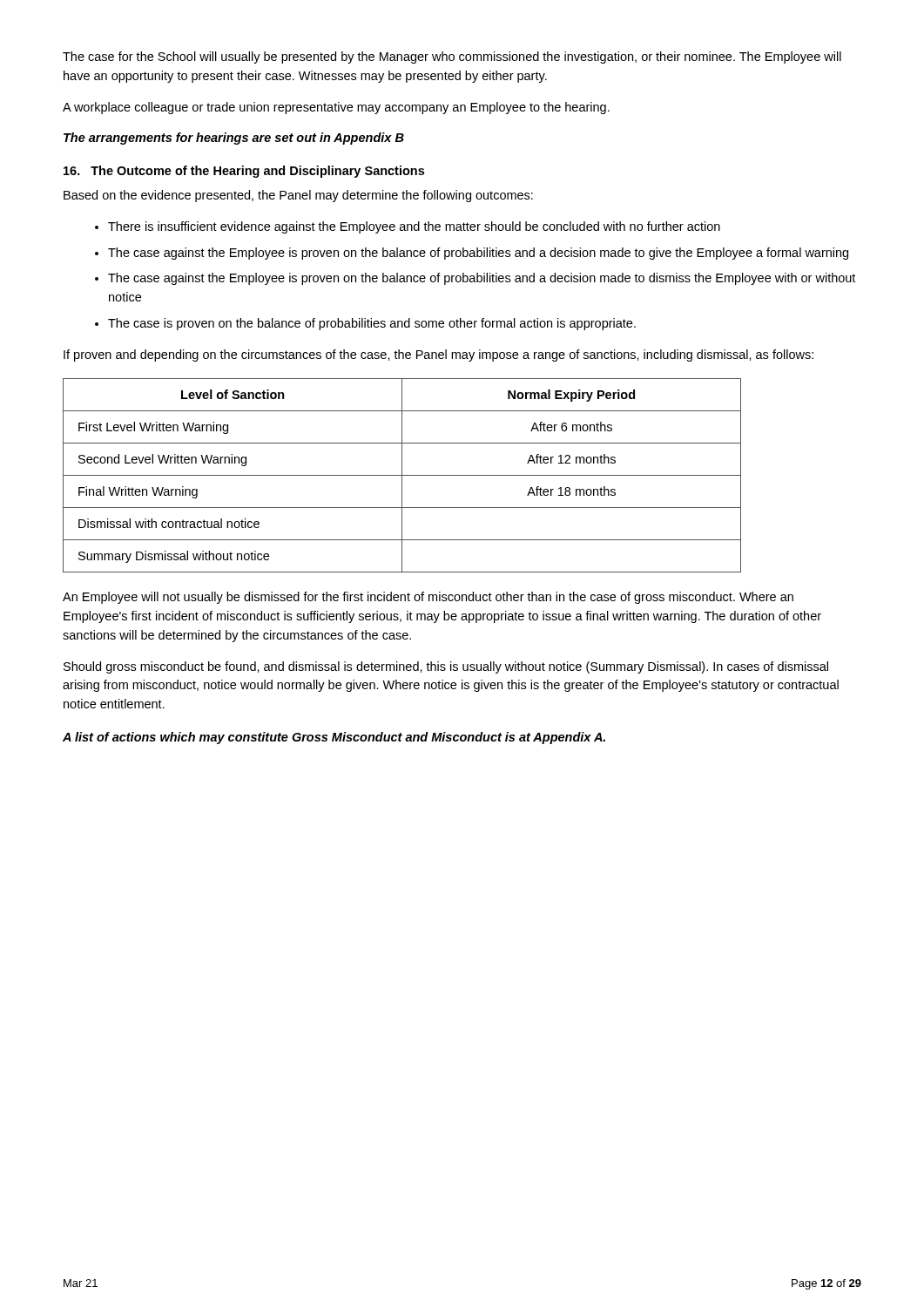This screenshot has width=924, height=1307.
Task: Locate the text starting "If proven and depending on the circumstances"
Action: click(439, 354)
